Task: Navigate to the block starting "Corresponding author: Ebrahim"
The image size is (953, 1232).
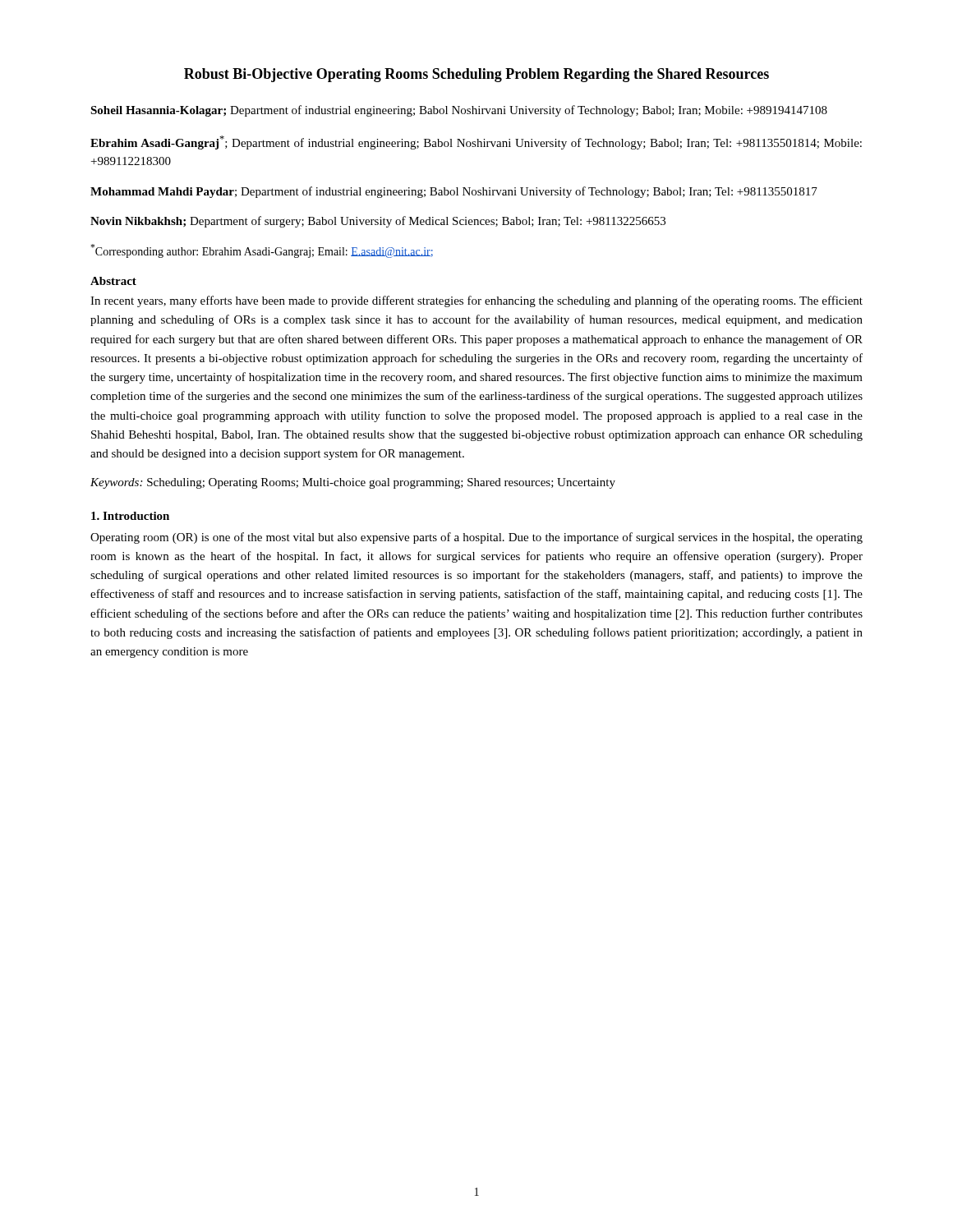Action: tap(262, 250)
